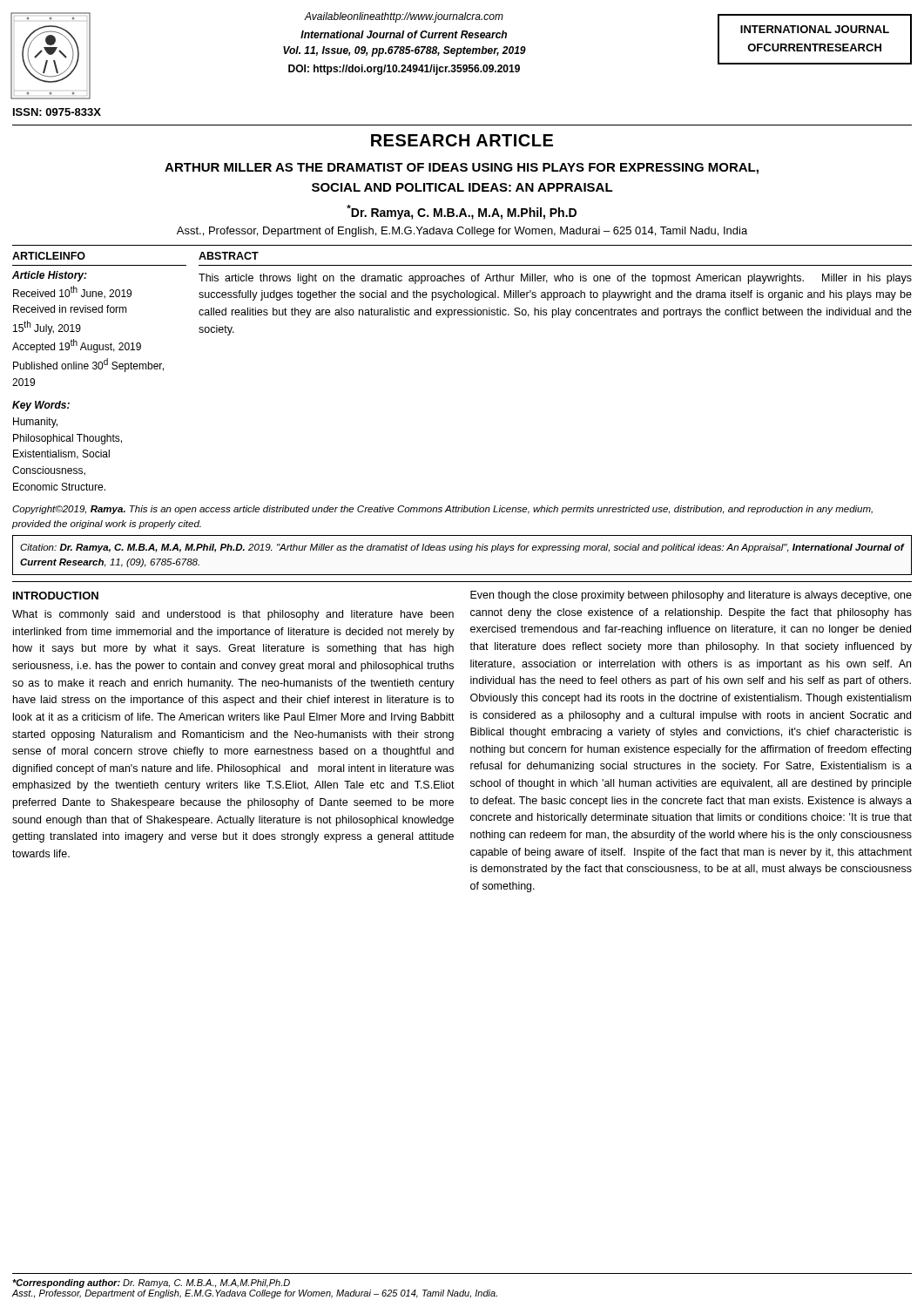Navigate to the text block starting "Citation: Dr. Ramya, C. M.B.A, M.A, M.Phil, Ph.D."
This screenshot has height=1307, width=924.
click(462, 554)
